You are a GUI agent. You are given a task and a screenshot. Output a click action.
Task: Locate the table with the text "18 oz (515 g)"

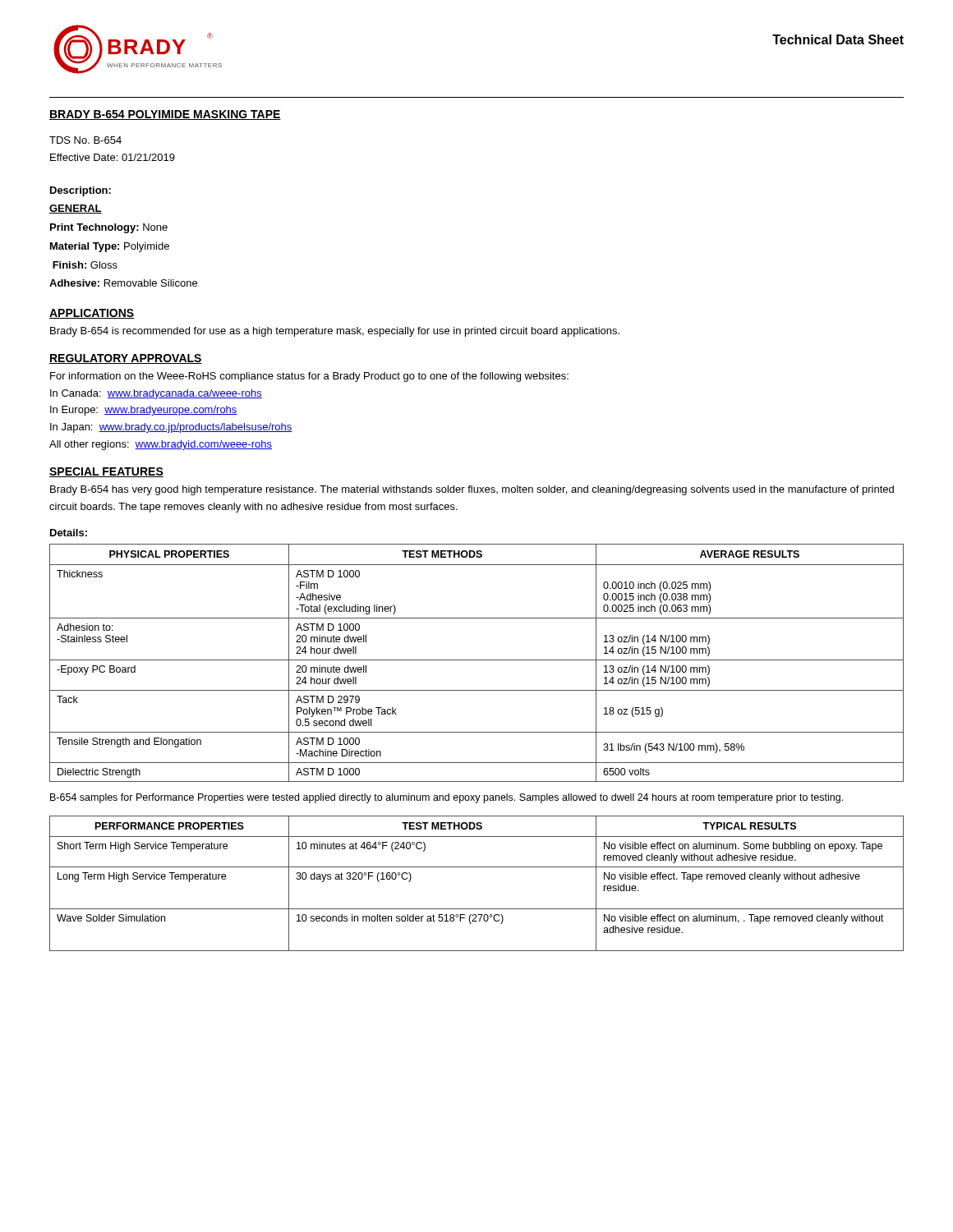[x=476, y=663]
